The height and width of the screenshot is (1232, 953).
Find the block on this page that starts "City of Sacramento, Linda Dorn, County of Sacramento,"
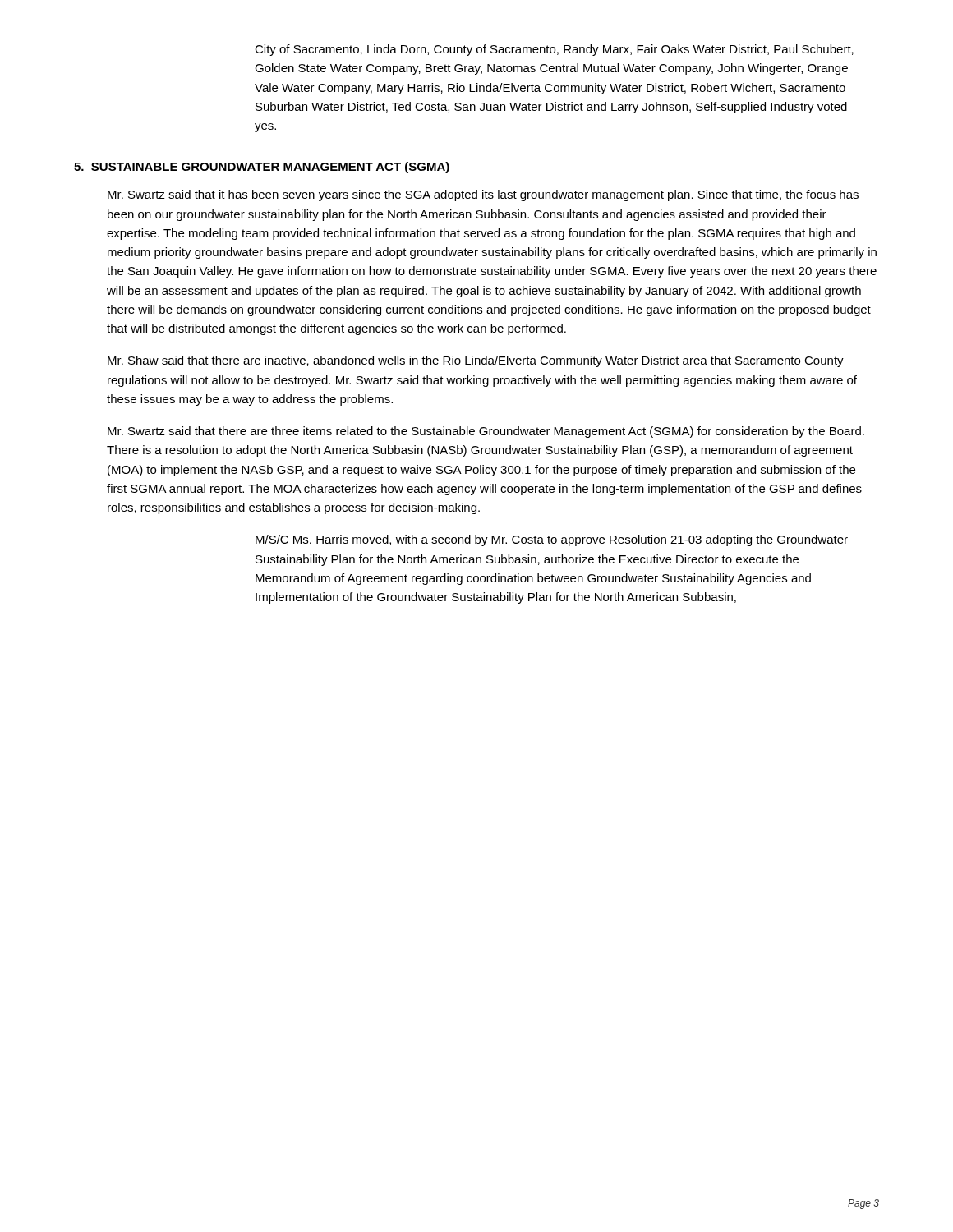click(554, 87)
